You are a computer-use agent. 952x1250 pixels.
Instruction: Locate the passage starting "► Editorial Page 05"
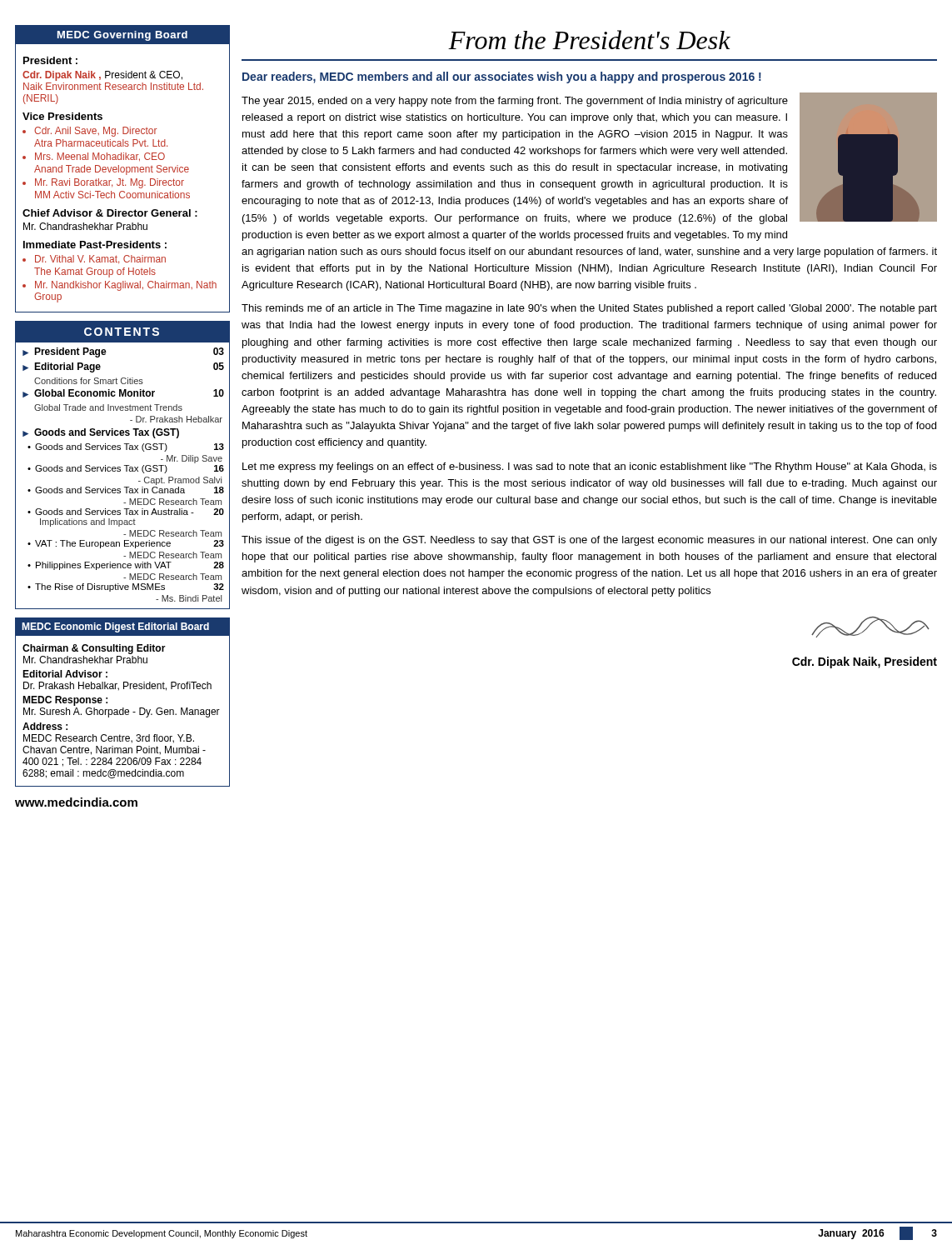coord(122,373)
